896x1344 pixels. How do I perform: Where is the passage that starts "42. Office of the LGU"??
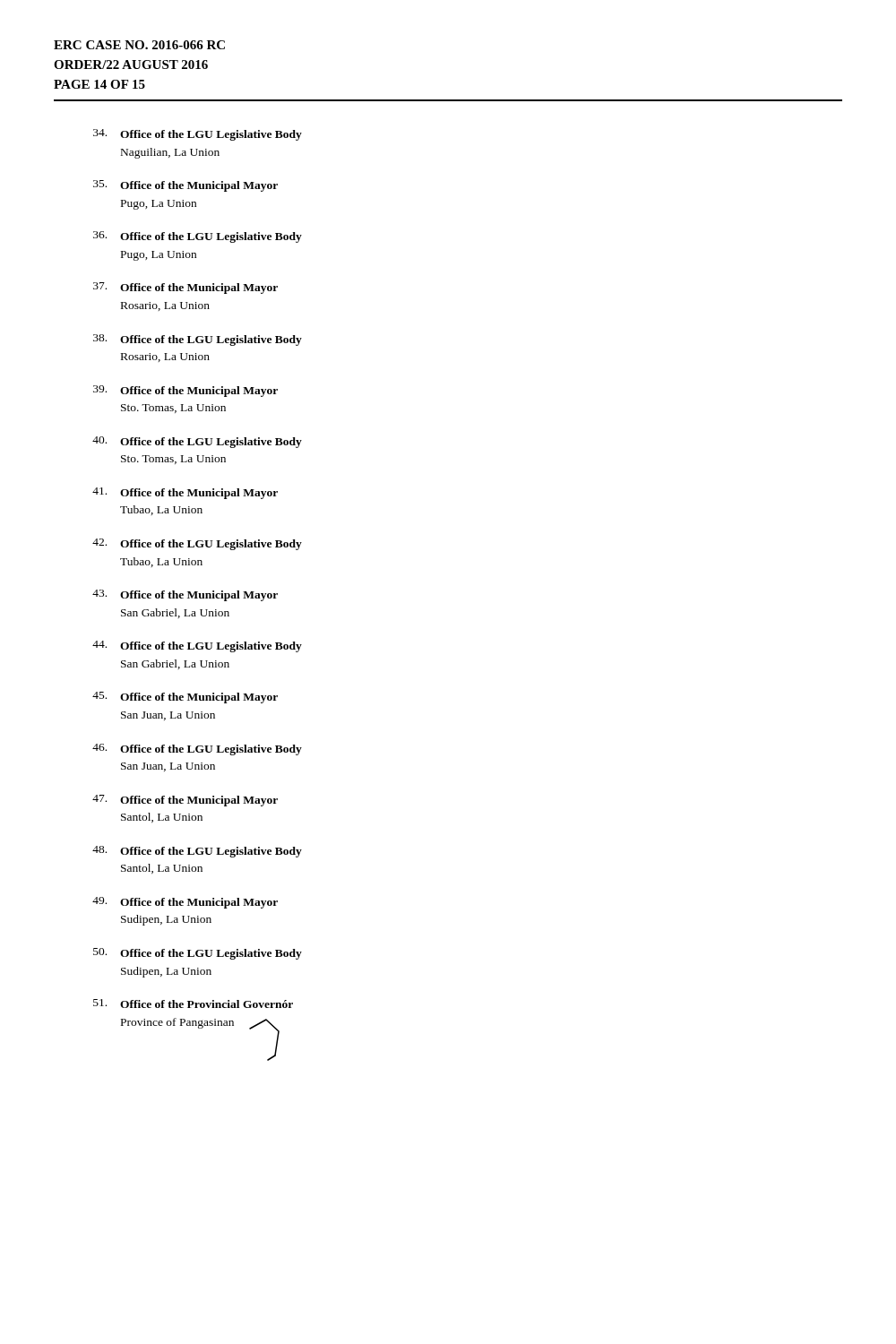(x=178, y=552)
